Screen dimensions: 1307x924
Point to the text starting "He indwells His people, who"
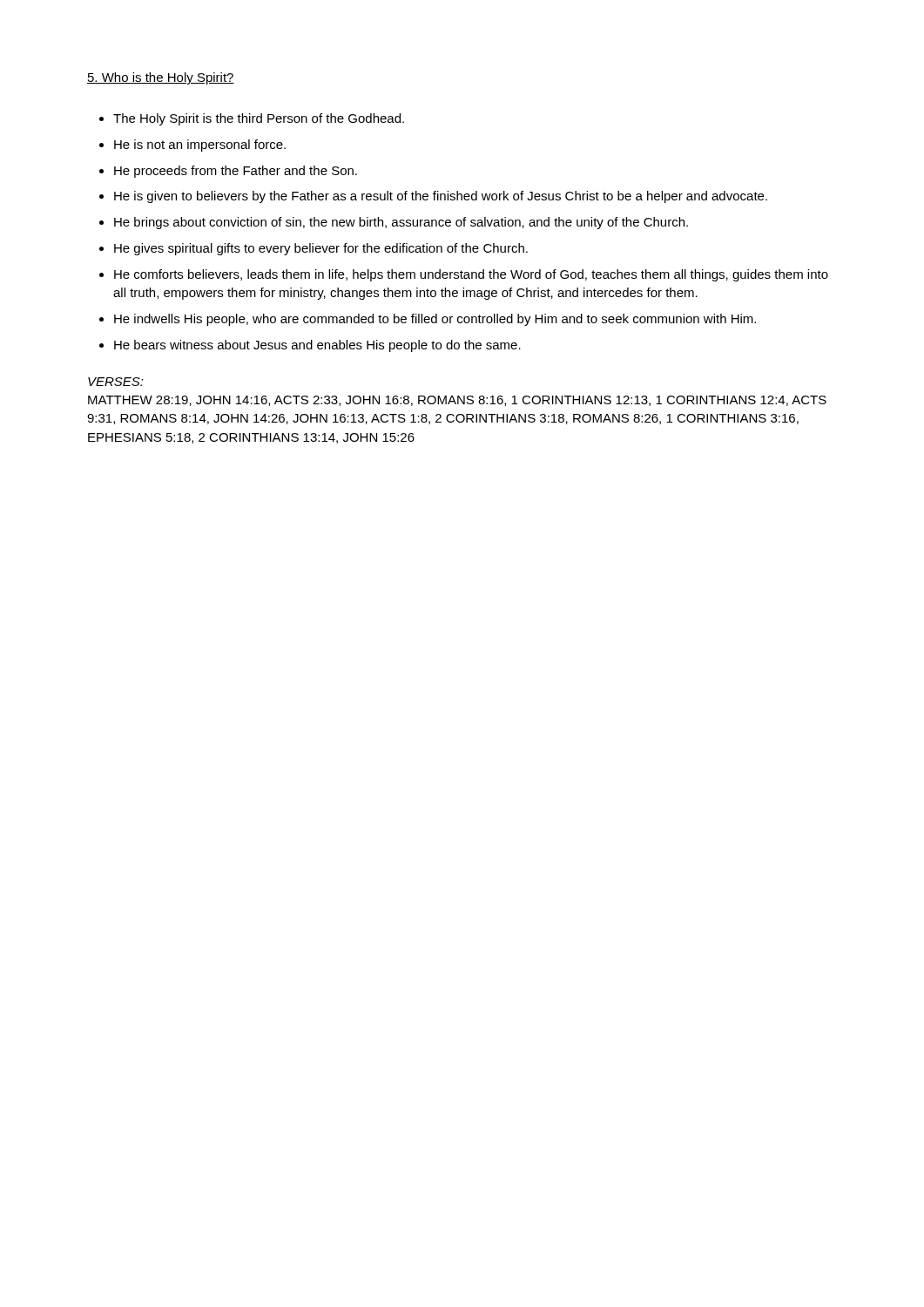click(435, 318)
